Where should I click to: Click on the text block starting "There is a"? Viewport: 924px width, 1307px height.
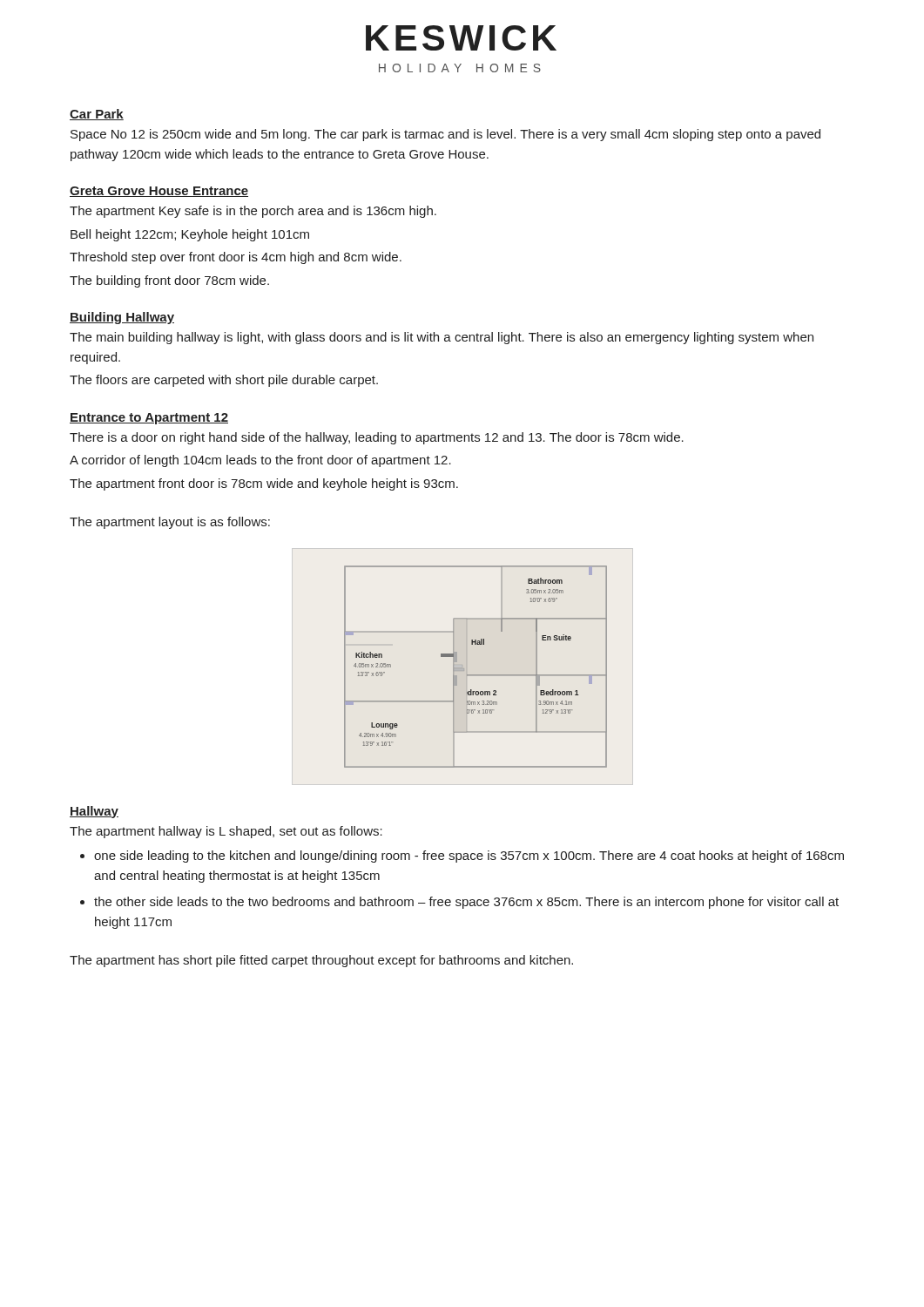tap(377, 438)
